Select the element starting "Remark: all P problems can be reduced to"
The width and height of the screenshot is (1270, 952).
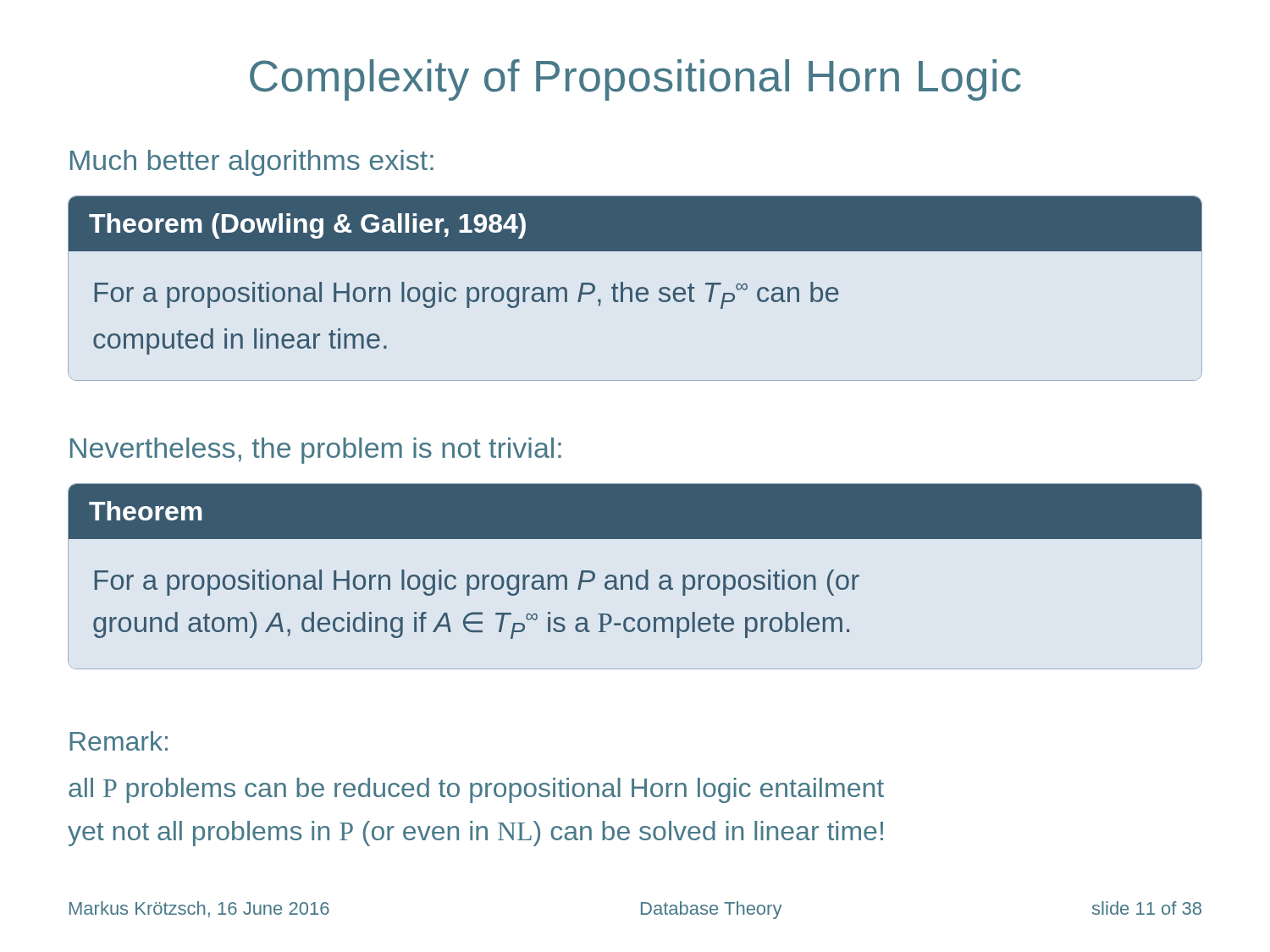click(x=635, y=787)
